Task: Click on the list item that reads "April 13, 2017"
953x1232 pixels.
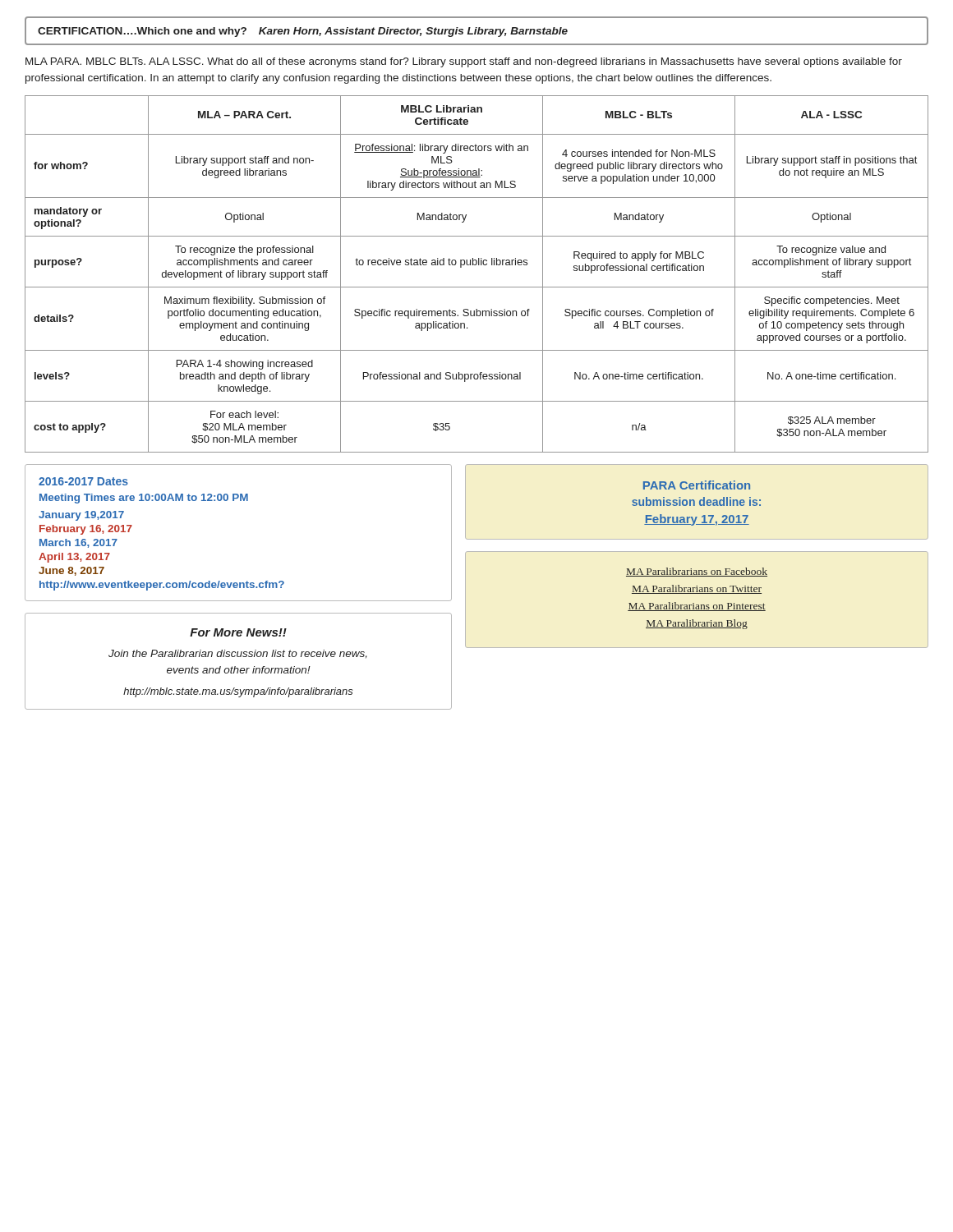Action: 74,556
